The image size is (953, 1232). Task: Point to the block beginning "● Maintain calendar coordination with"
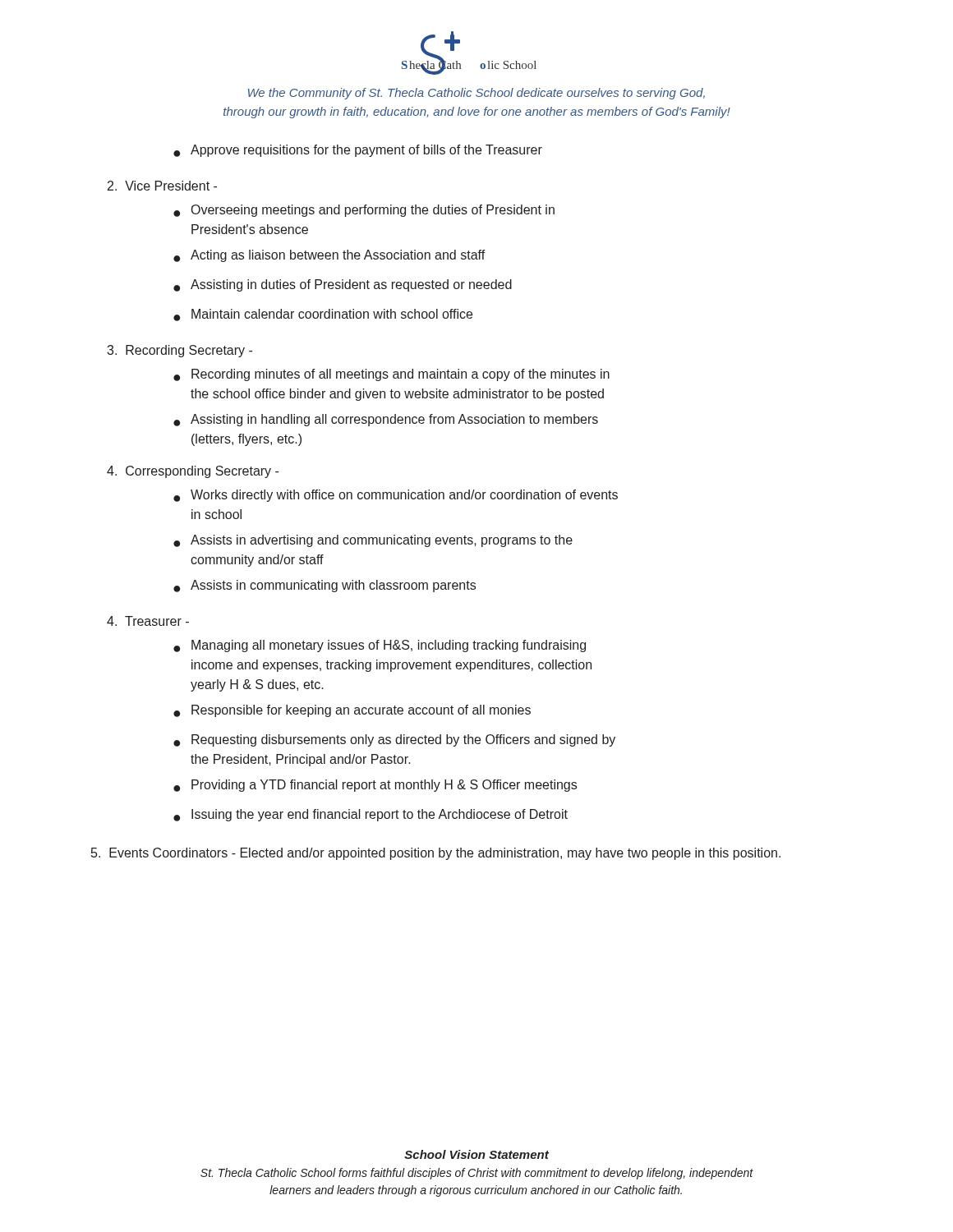[323, 317]
